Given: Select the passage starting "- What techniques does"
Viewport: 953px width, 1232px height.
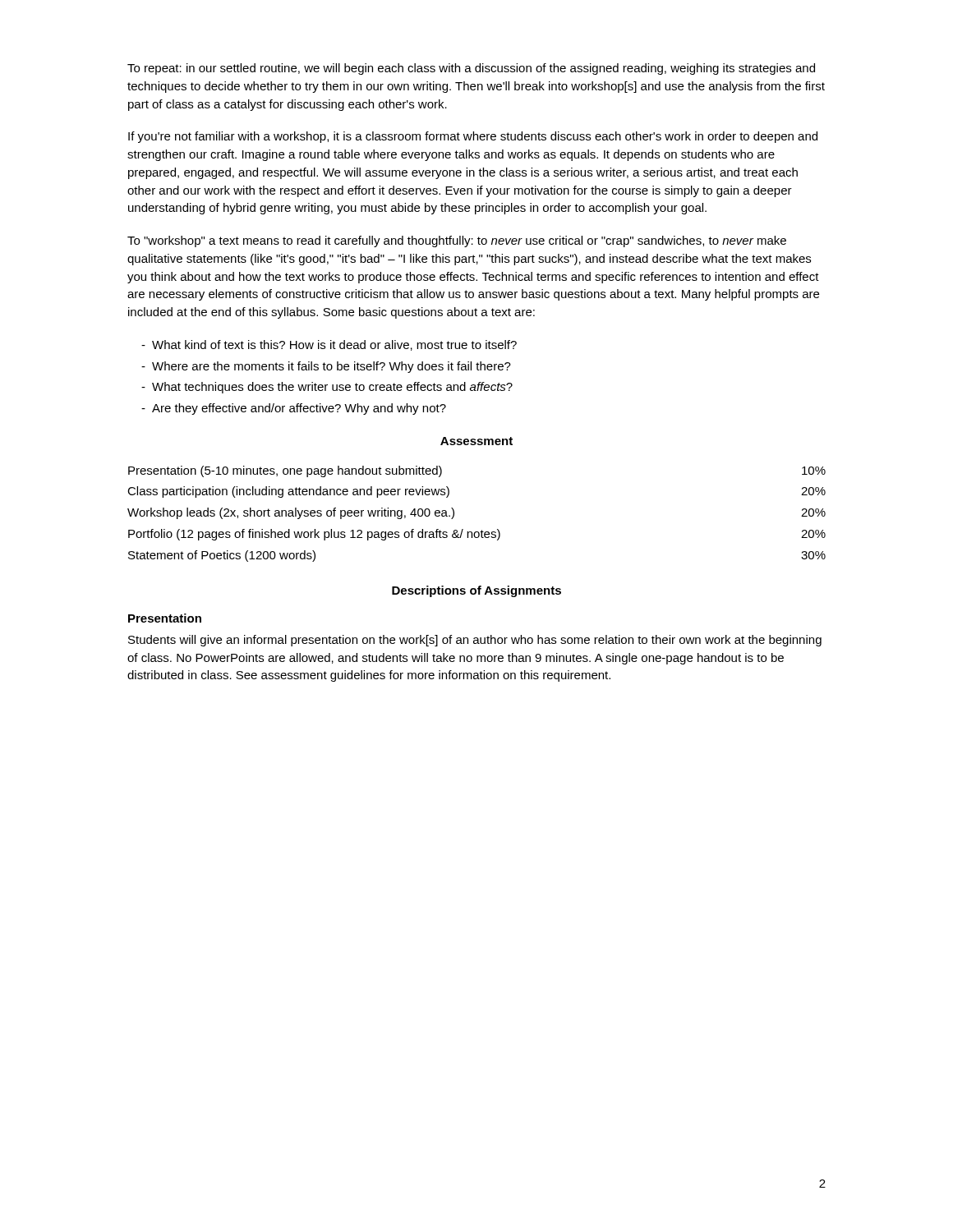Looking at the screenshot, I should [320, 387].
